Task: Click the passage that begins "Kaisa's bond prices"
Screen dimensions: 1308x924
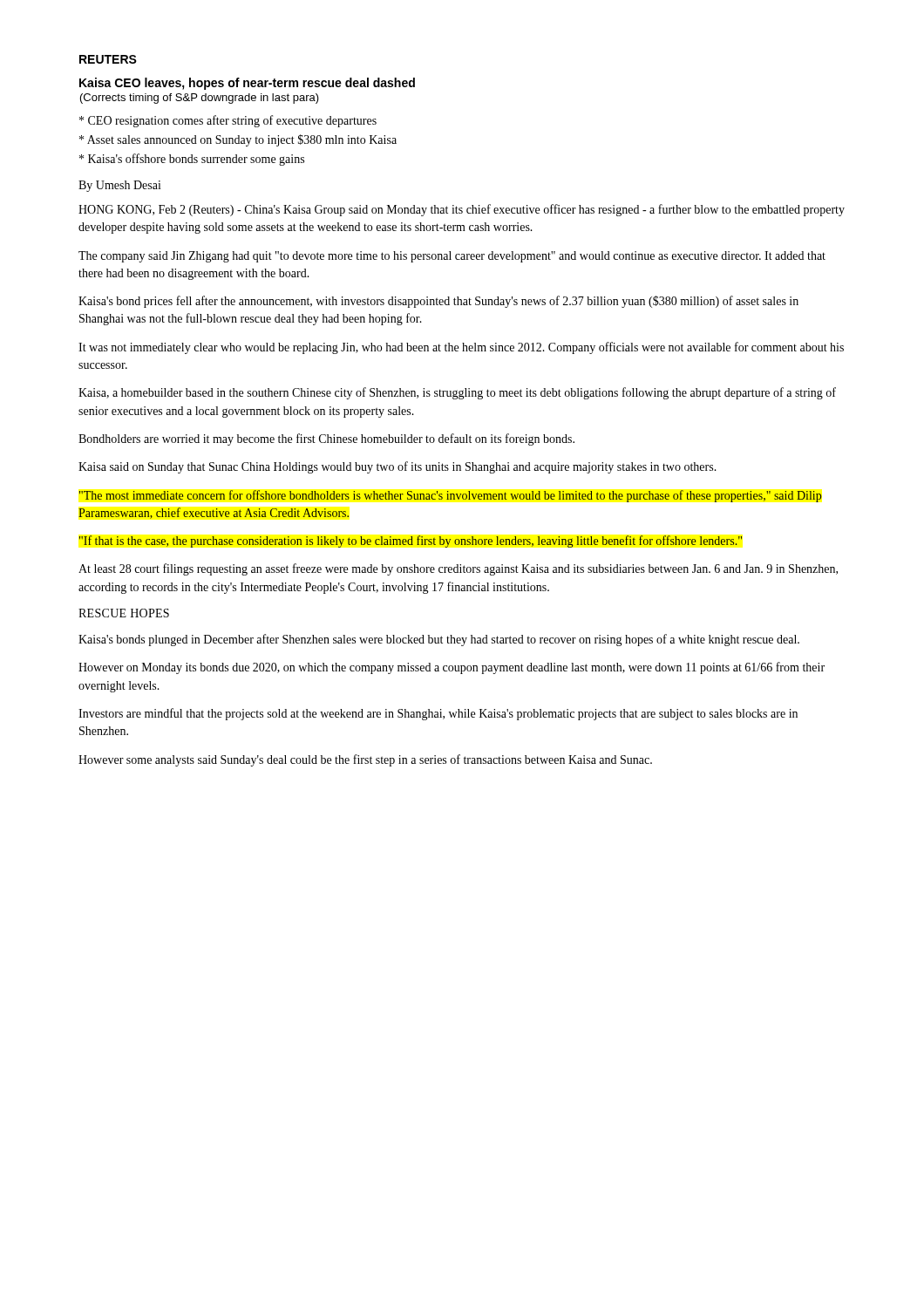Action: (x=439, y=310)
